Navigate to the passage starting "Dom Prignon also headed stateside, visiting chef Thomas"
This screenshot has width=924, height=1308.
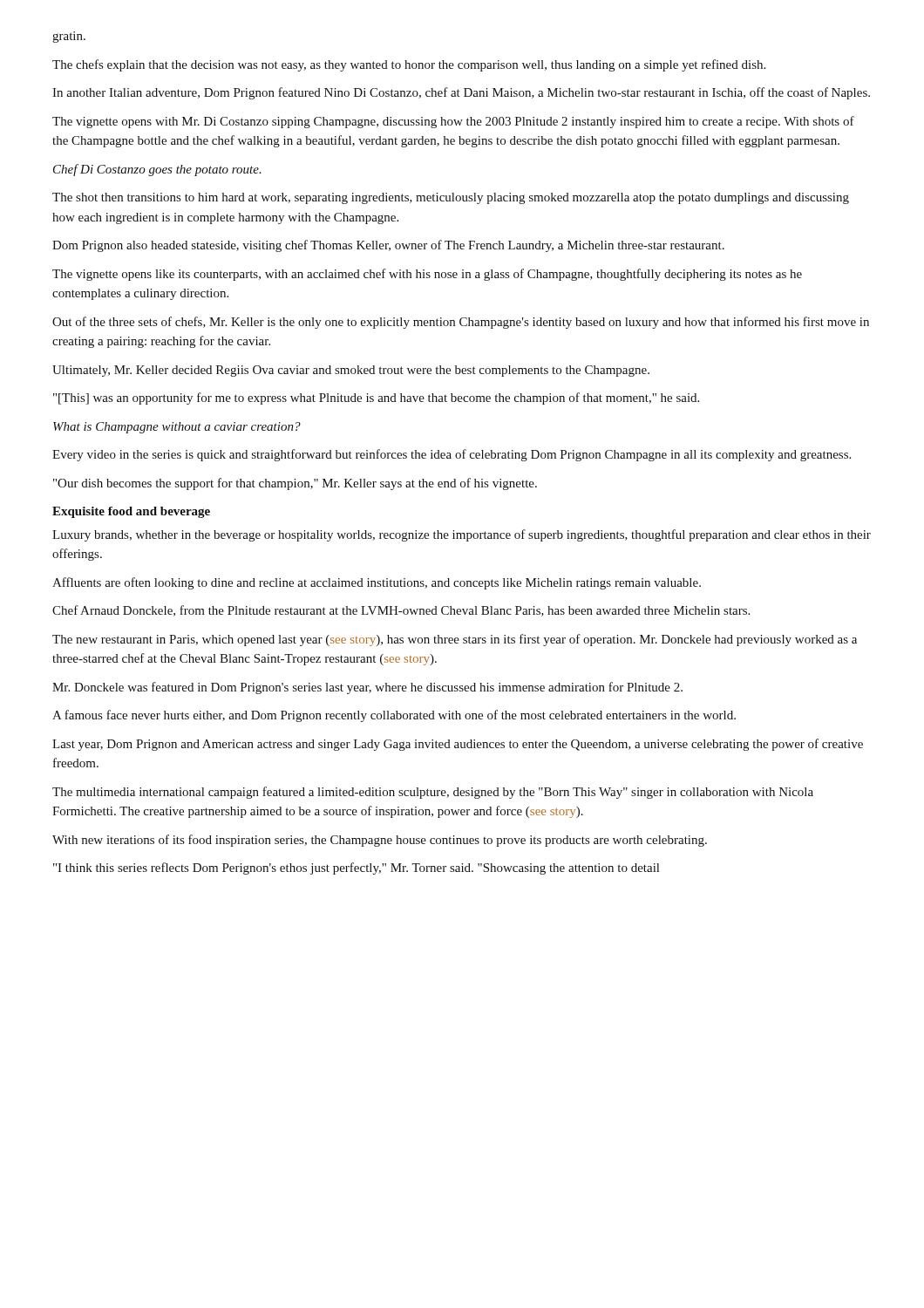(388, 245)
